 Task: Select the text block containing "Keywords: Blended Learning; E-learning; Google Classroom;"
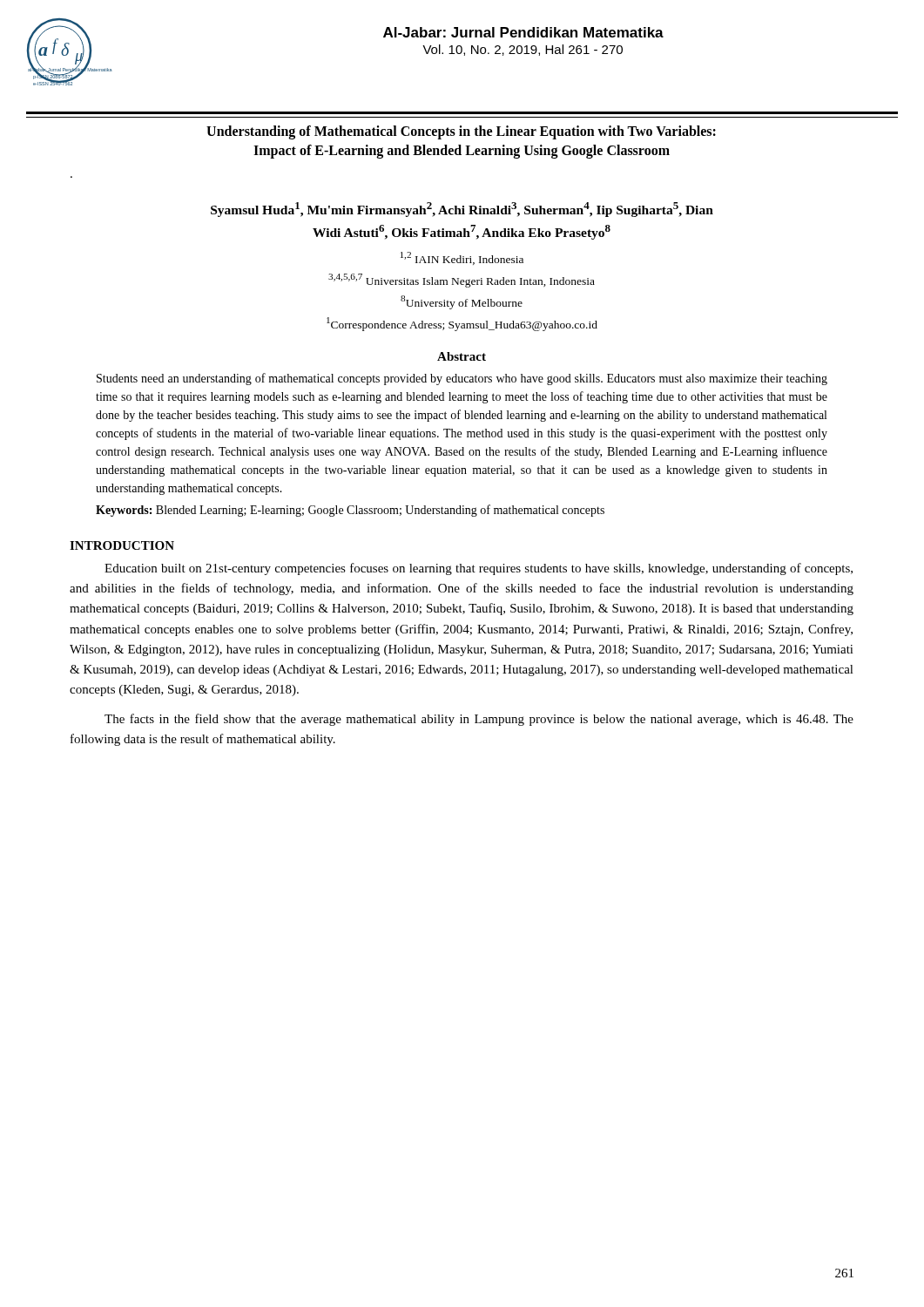point(350,510)
